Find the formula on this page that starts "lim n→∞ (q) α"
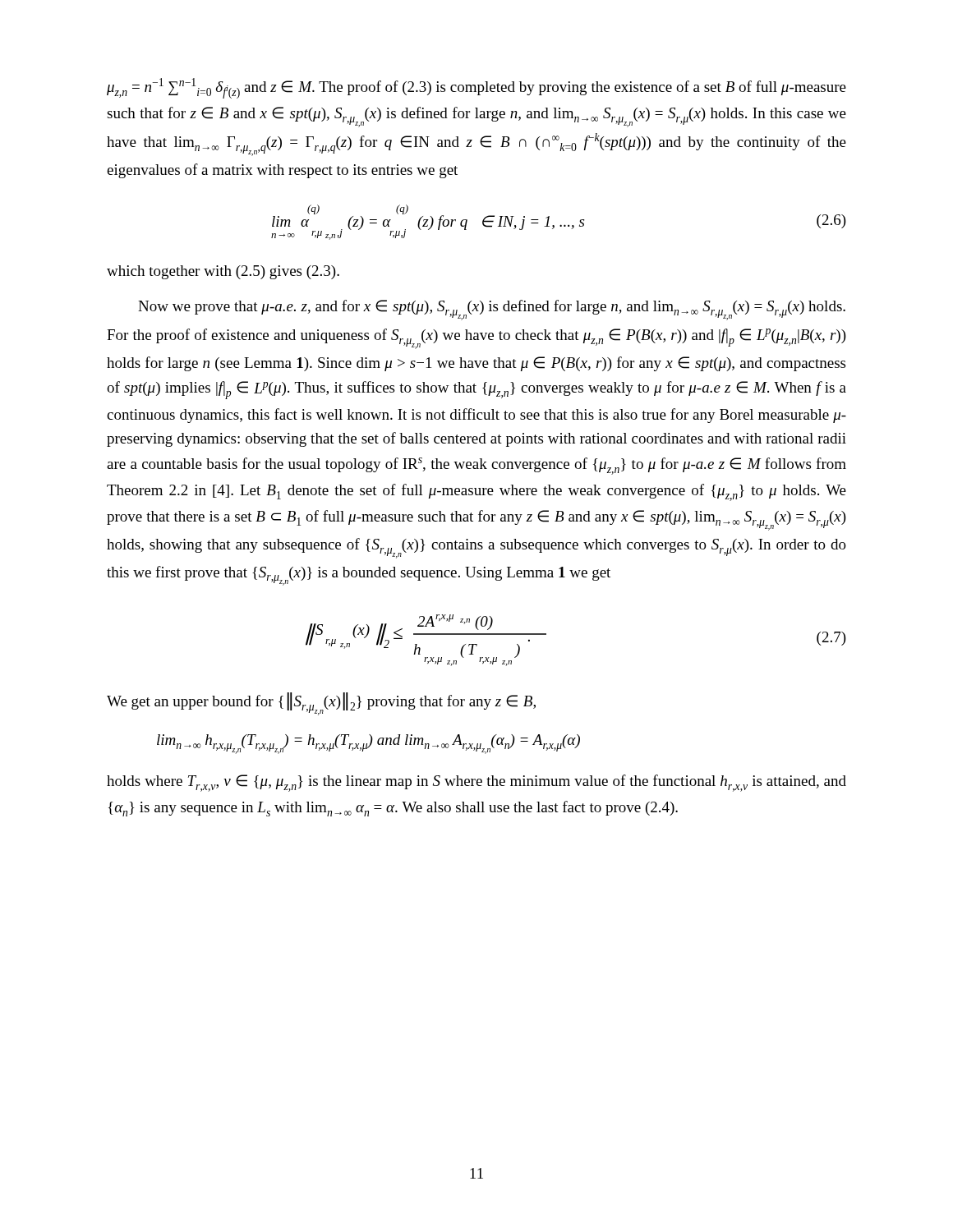 point(559,220)
